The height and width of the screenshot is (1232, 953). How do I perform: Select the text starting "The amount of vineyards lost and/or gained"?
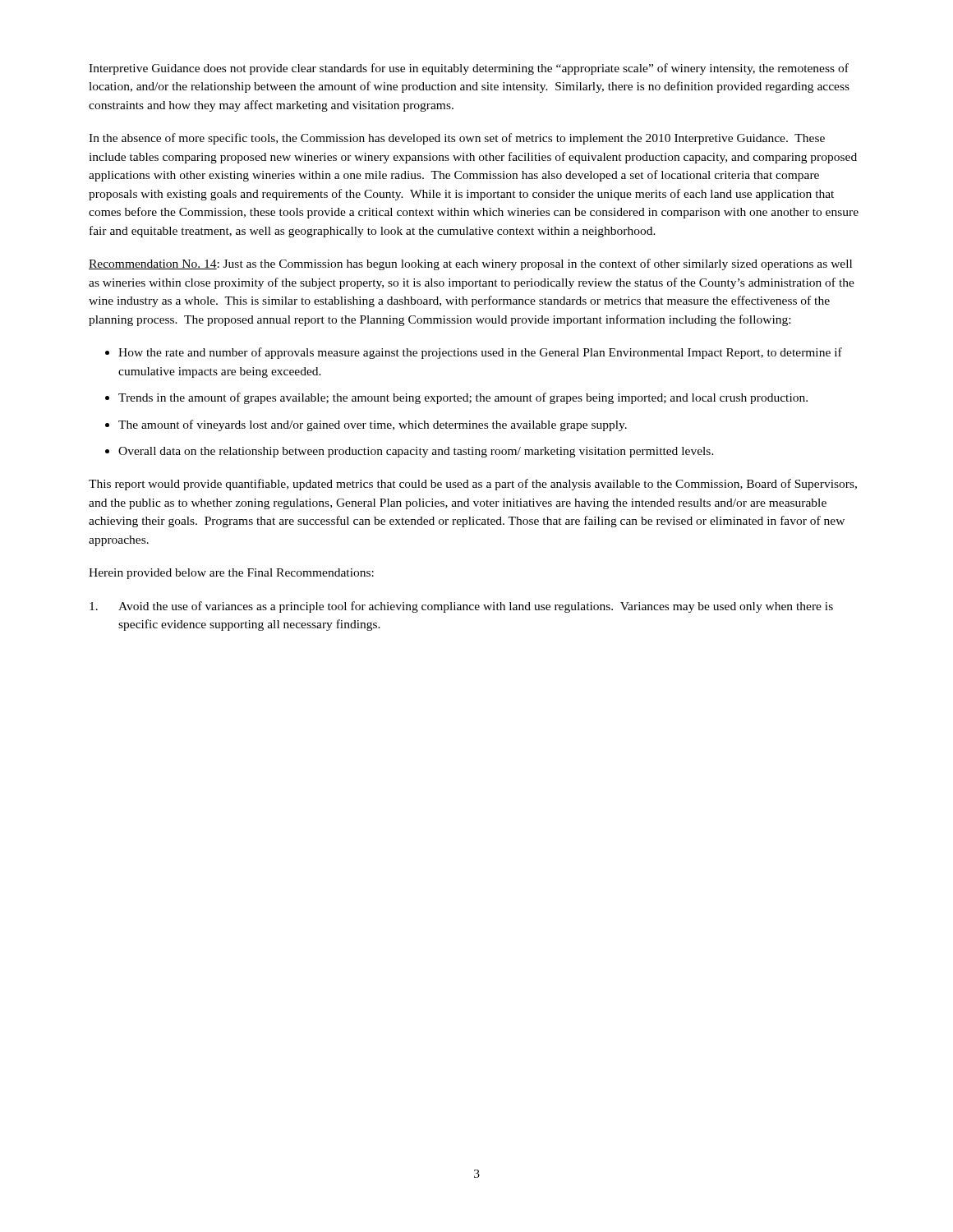373,424
